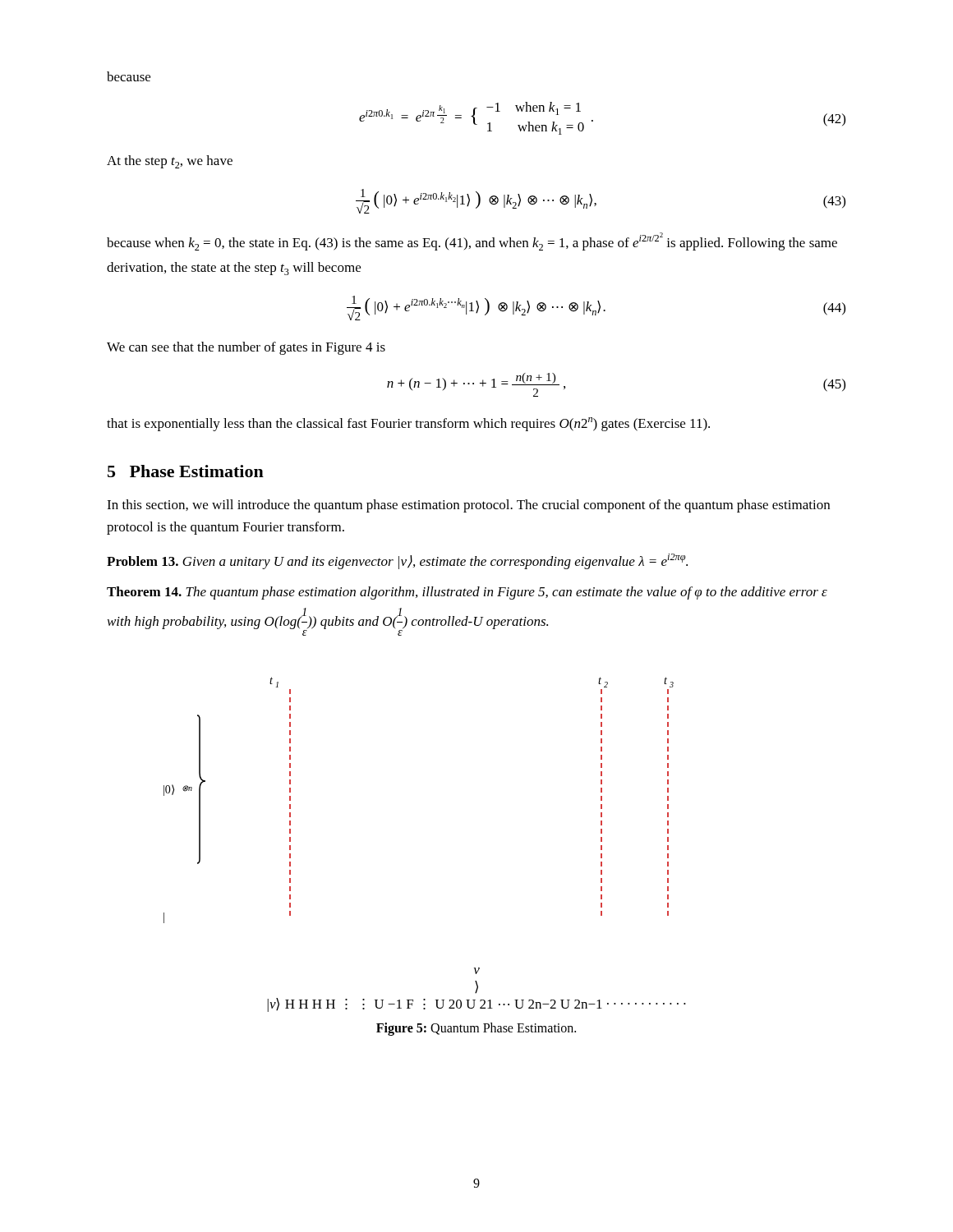This screenshot has height=1232, width=953.
Task: Find the schematic
Action: tap(476, 840)
